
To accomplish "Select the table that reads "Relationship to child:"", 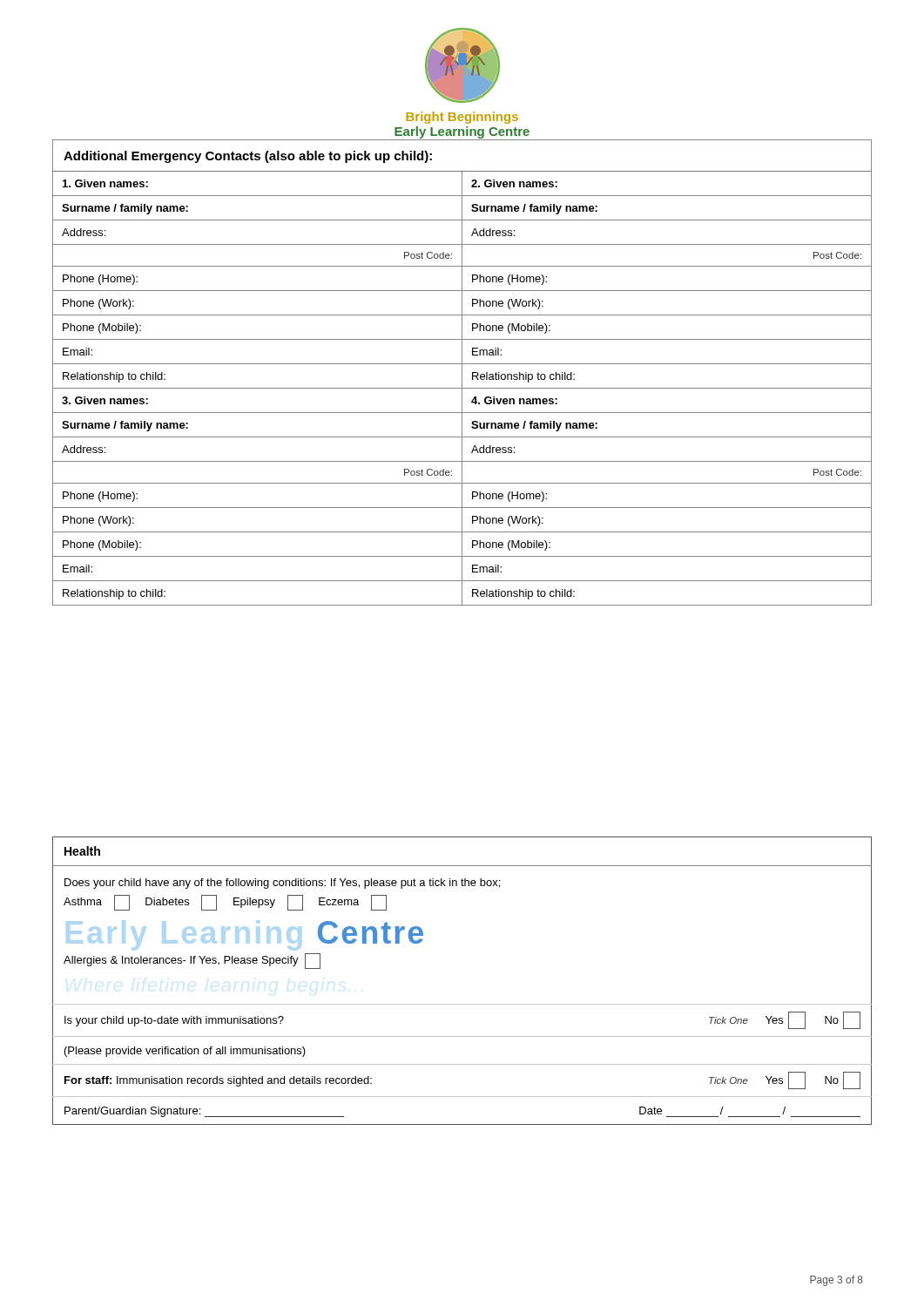I will [x=462, y=372].
